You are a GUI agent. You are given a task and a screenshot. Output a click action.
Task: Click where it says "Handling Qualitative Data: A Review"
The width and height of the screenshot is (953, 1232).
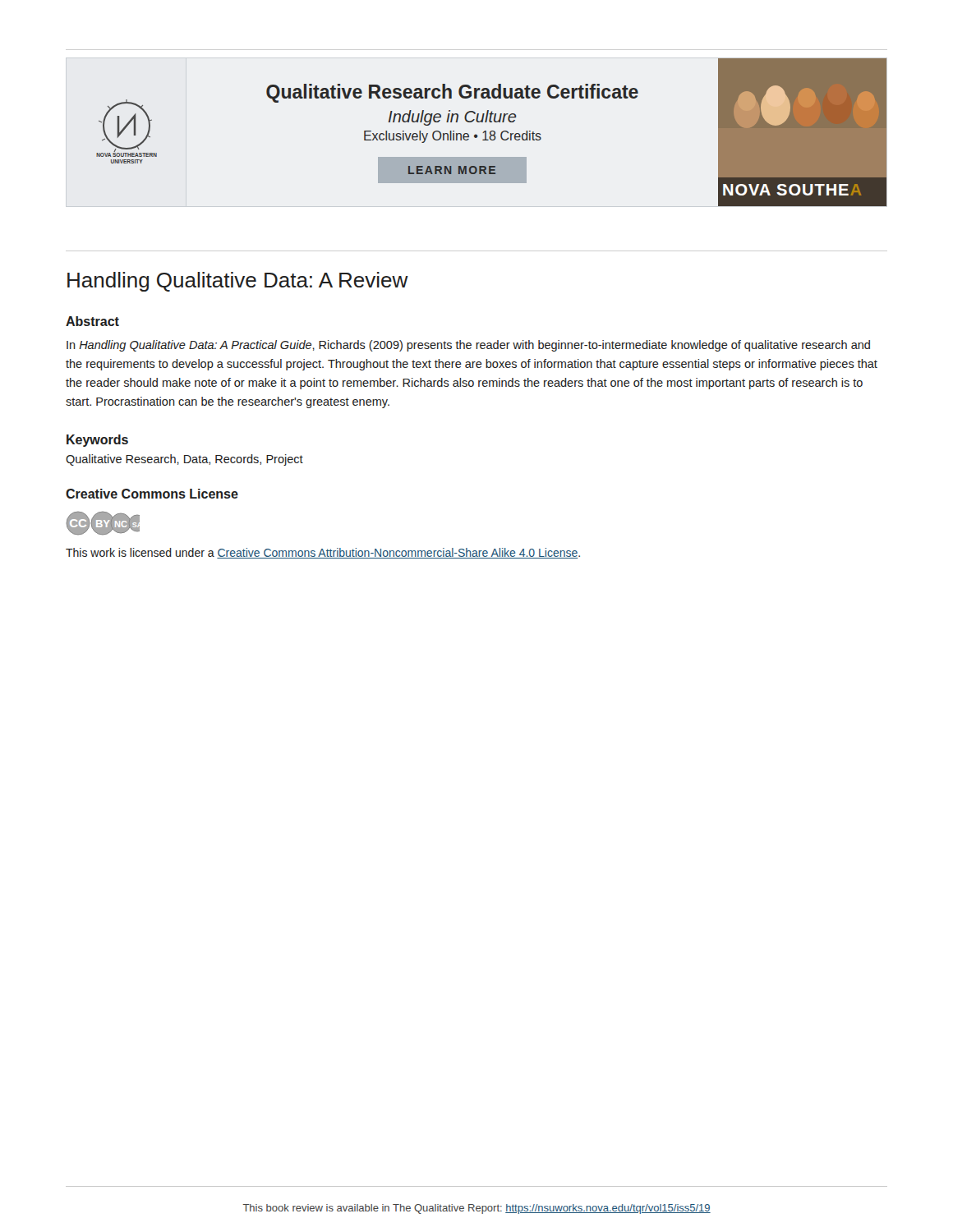[x=237, y=280]
